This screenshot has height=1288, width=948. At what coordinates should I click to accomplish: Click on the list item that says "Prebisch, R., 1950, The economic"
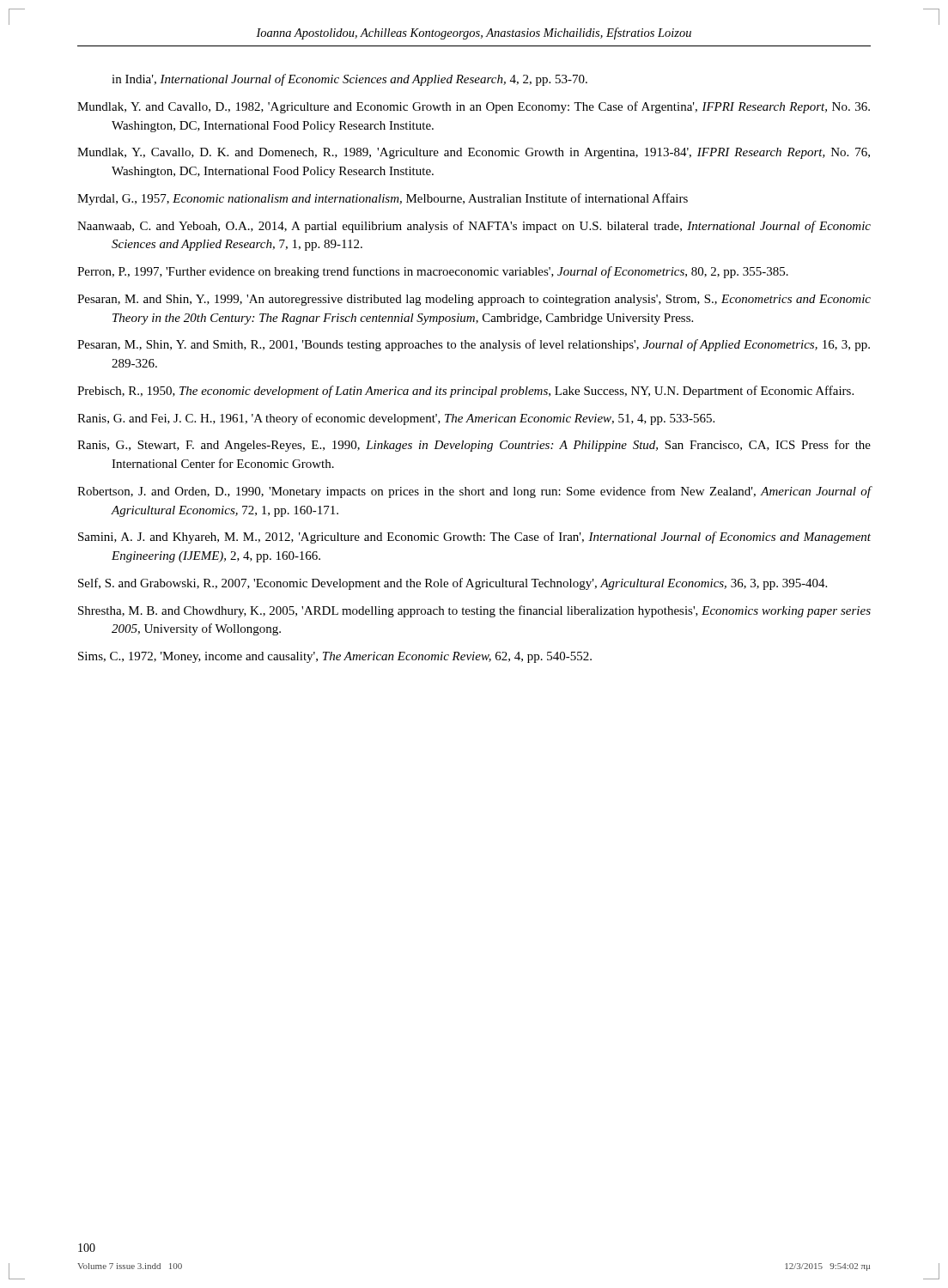[x=466, y=390]
